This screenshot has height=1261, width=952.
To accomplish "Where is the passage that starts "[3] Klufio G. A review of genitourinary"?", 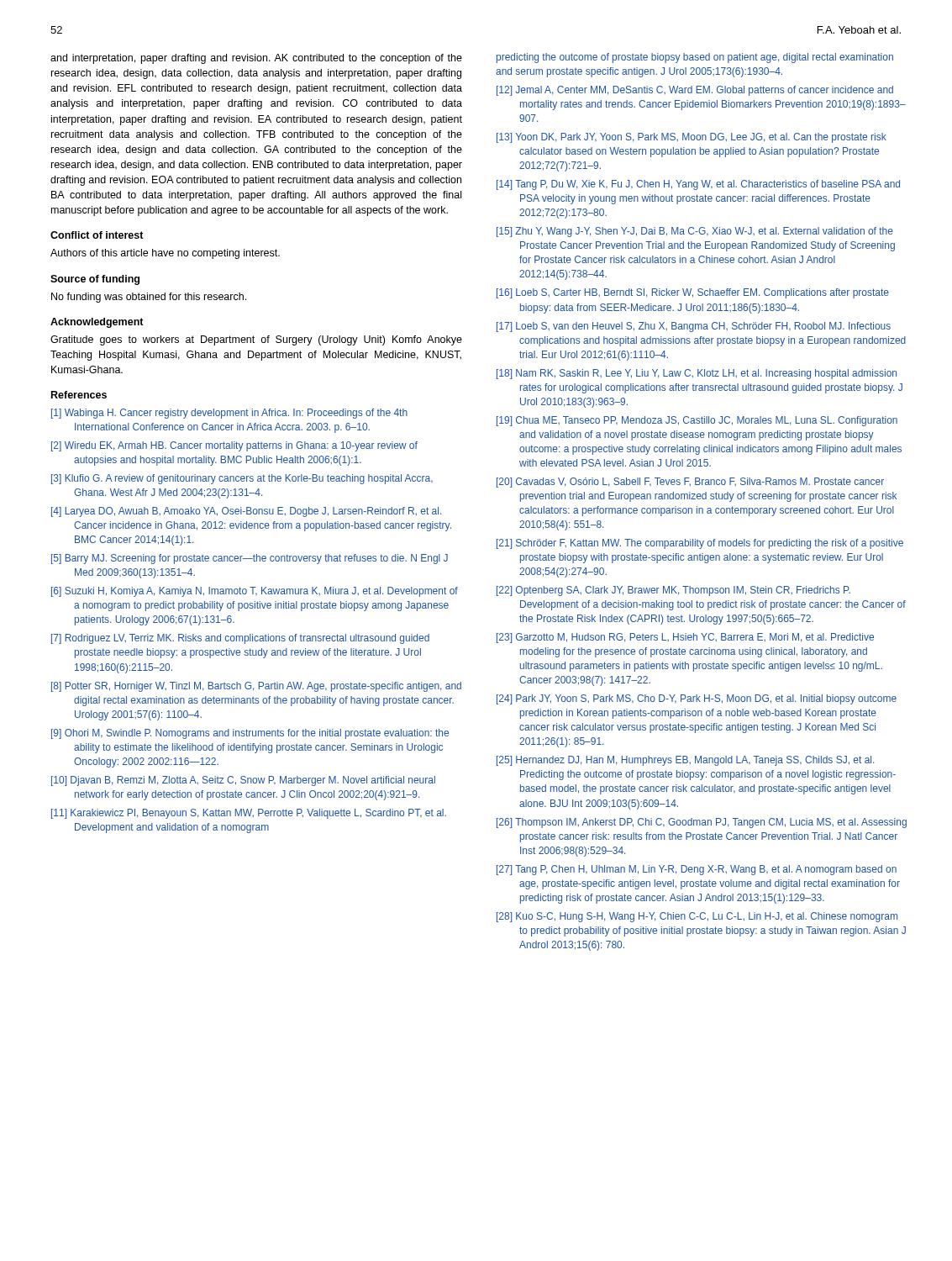I will coord(242,486).
